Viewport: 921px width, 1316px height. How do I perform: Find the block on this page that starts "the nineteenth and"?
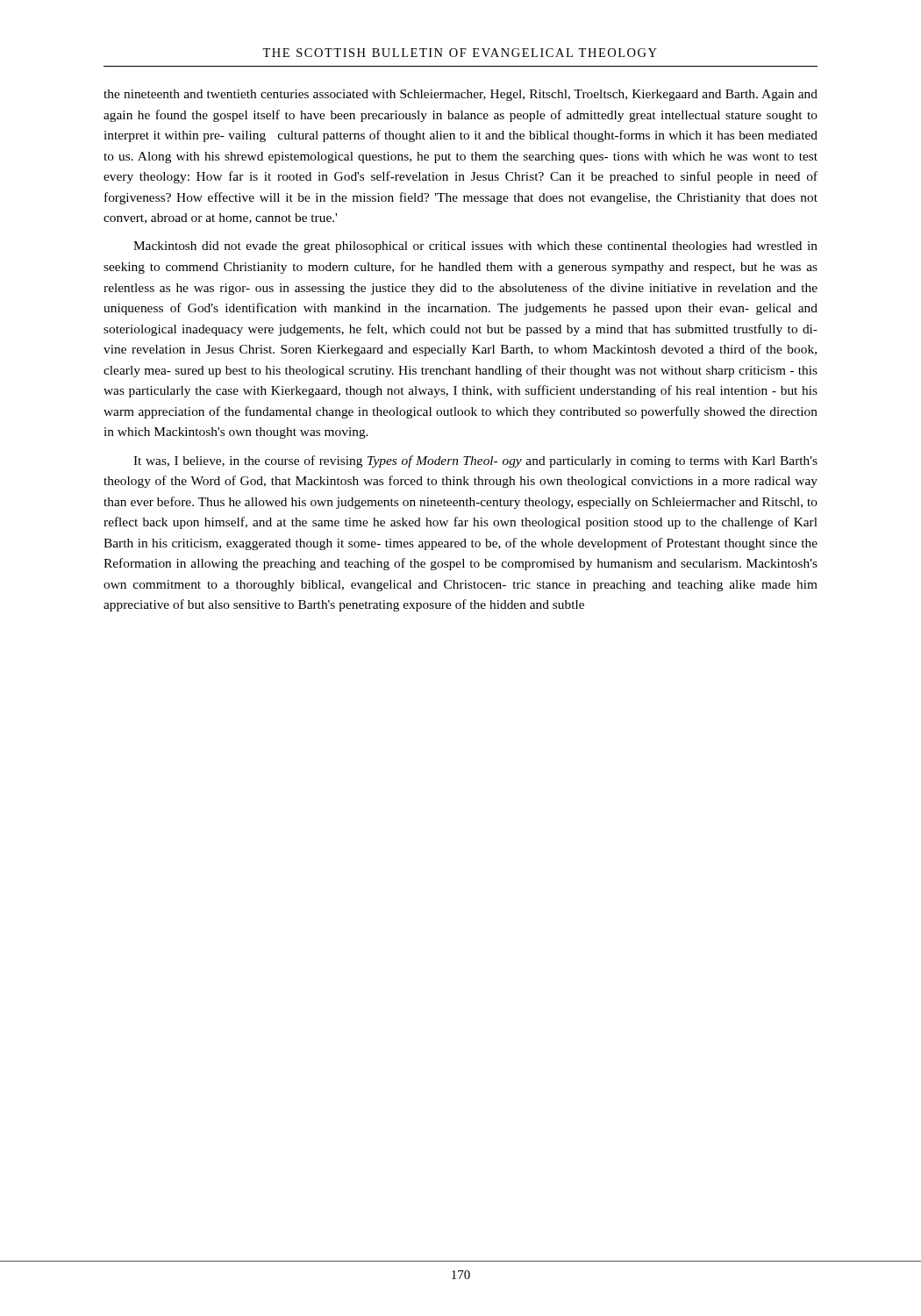coord(460,349)
